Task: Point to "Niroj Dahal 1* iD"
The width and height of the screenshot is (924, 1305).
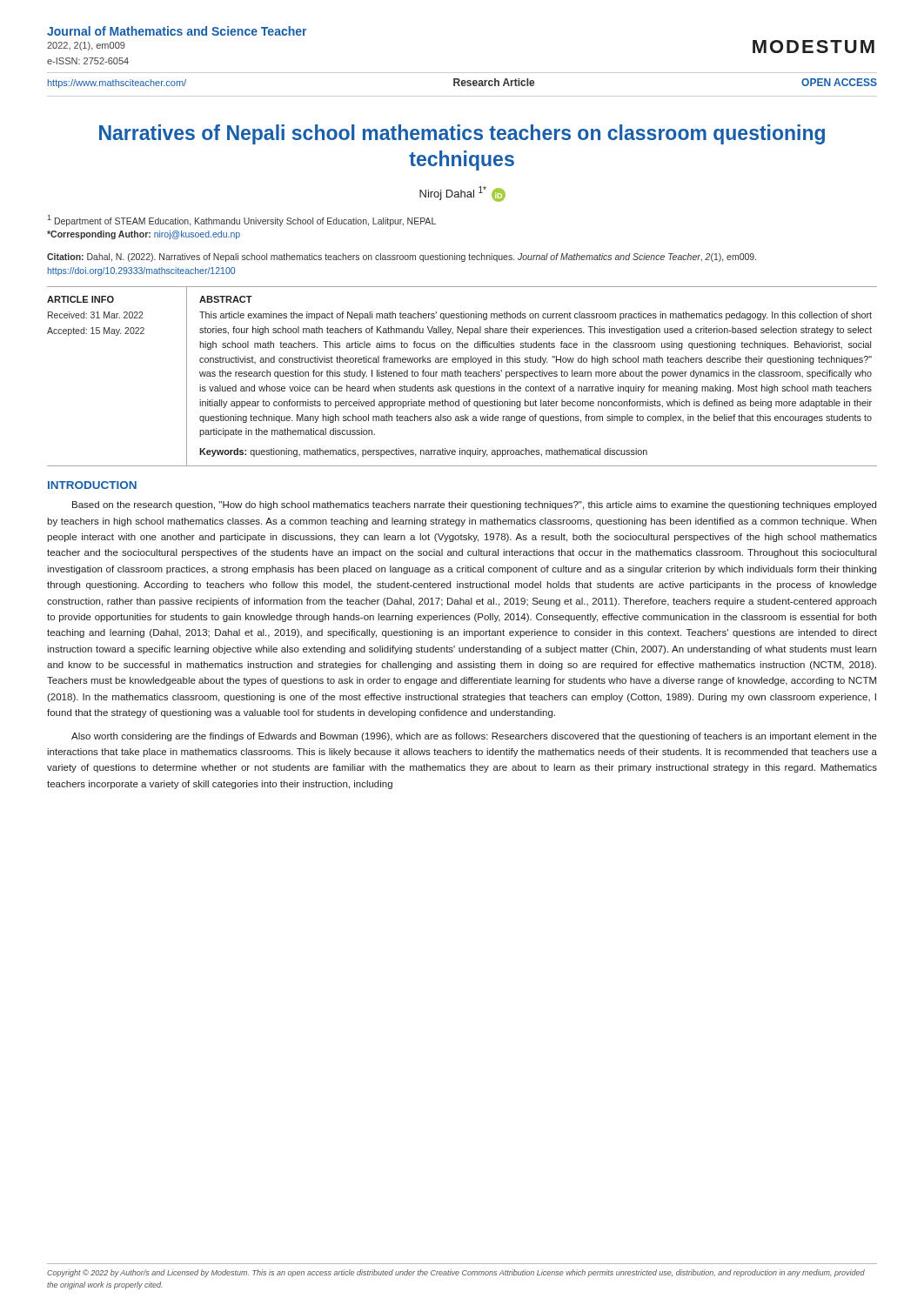Action: click(462, 194)
